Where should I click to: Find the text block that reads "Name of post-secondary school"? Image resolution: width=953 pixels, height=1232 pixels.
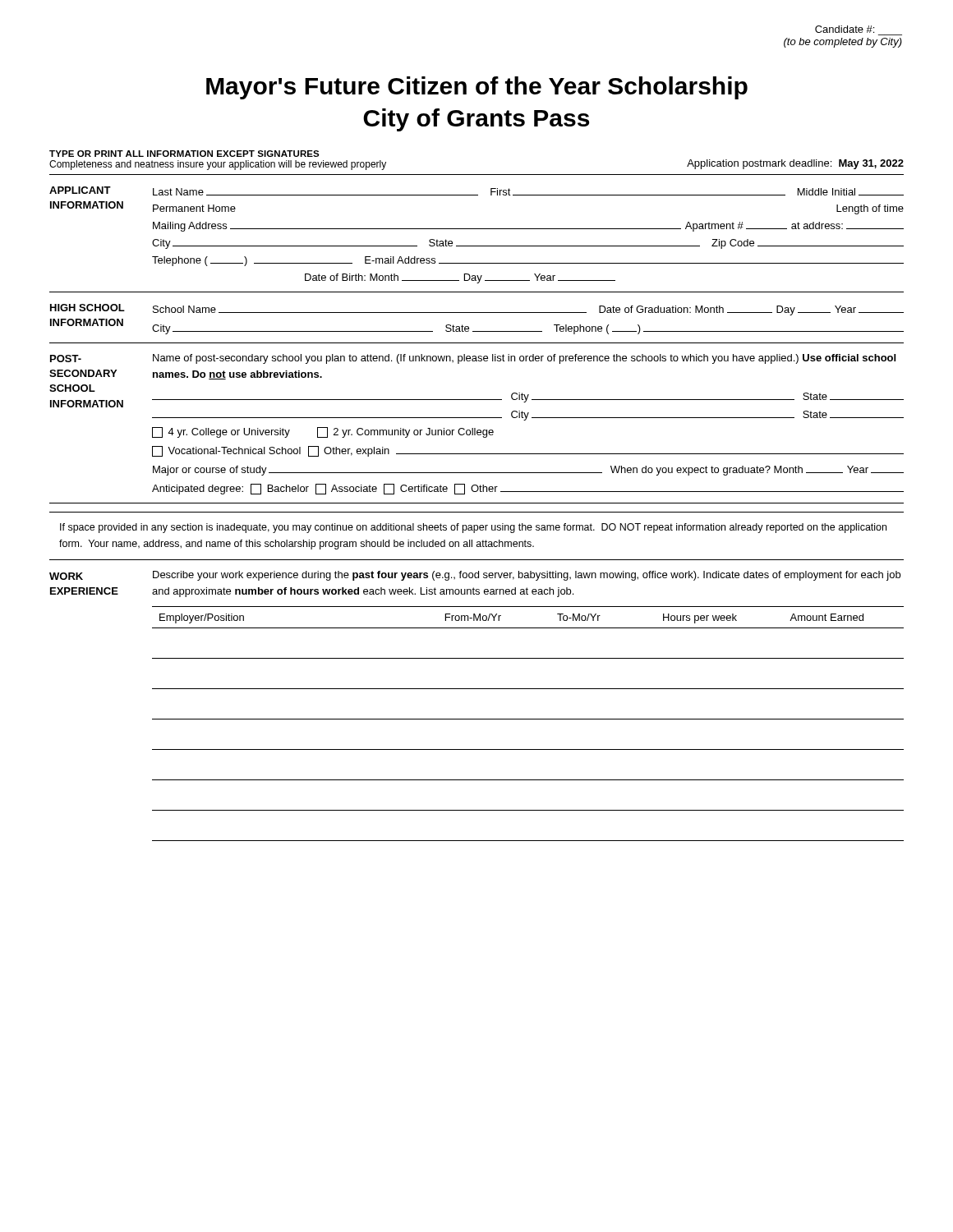pos(528,422)
